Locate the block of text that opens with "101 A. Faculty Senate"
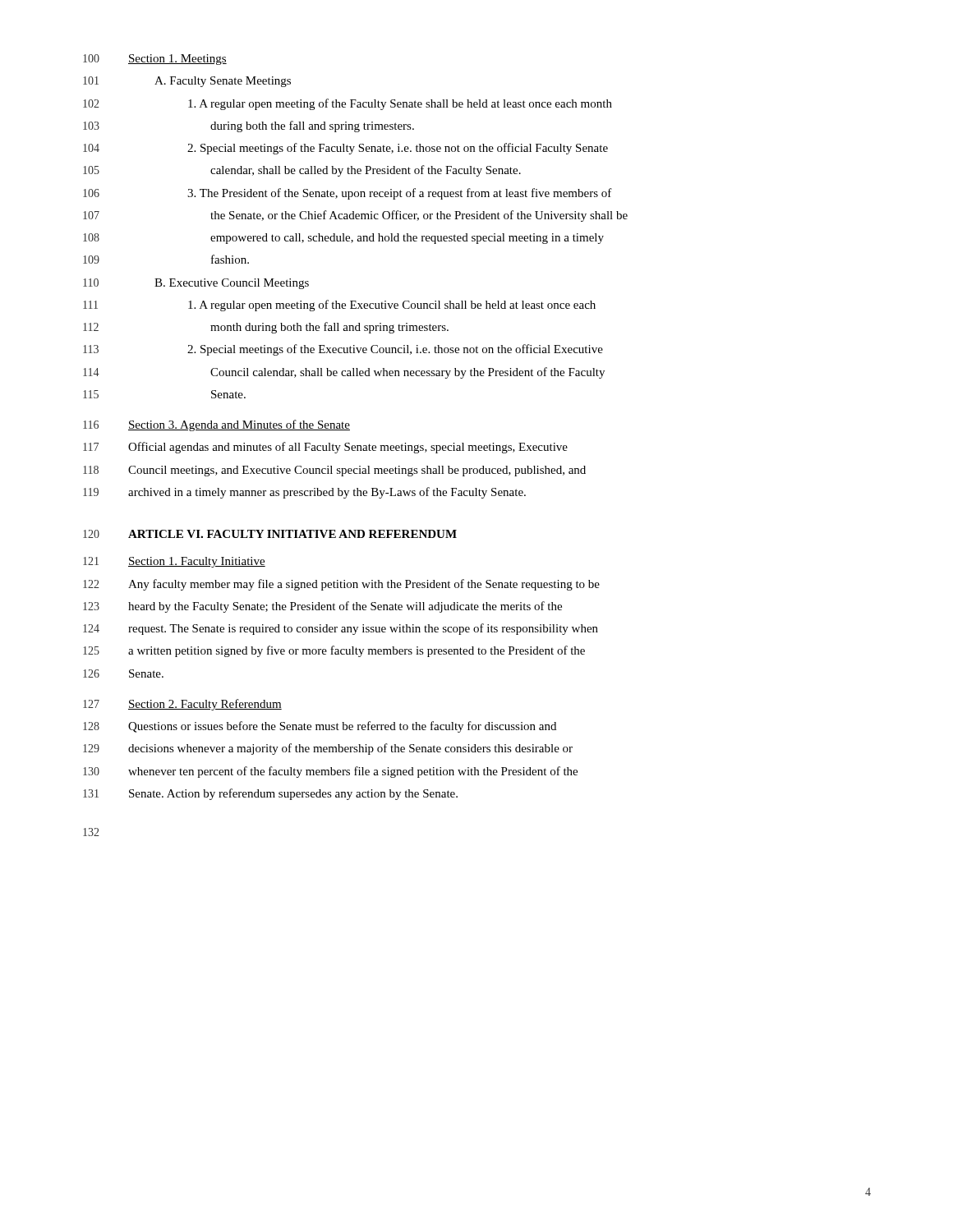This screenshot has height=1232, width=953. pos(187,82)
